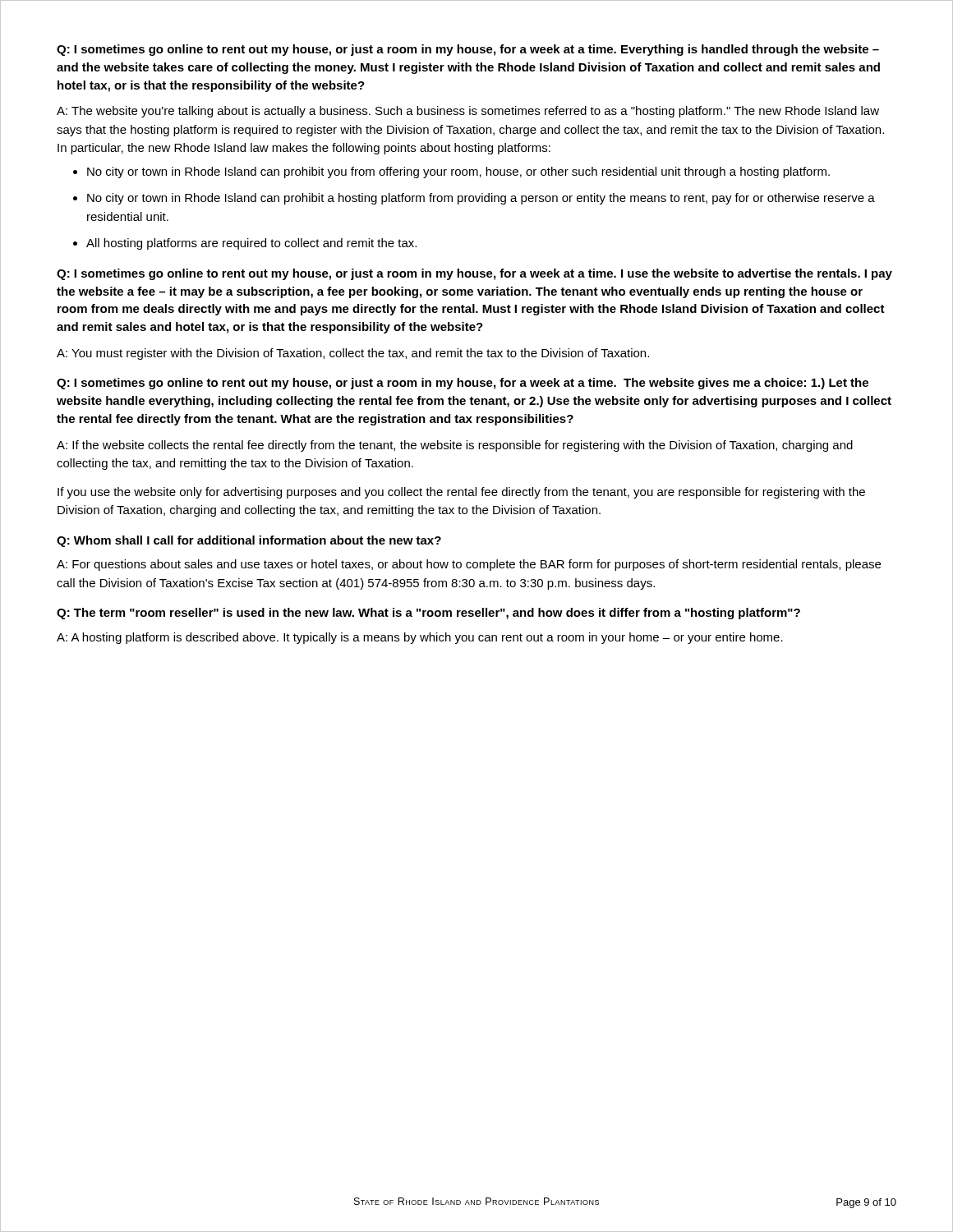Locate the section header that opens with "Q: The term "room reseller""
953x1232 pixels.
point(429,612)
